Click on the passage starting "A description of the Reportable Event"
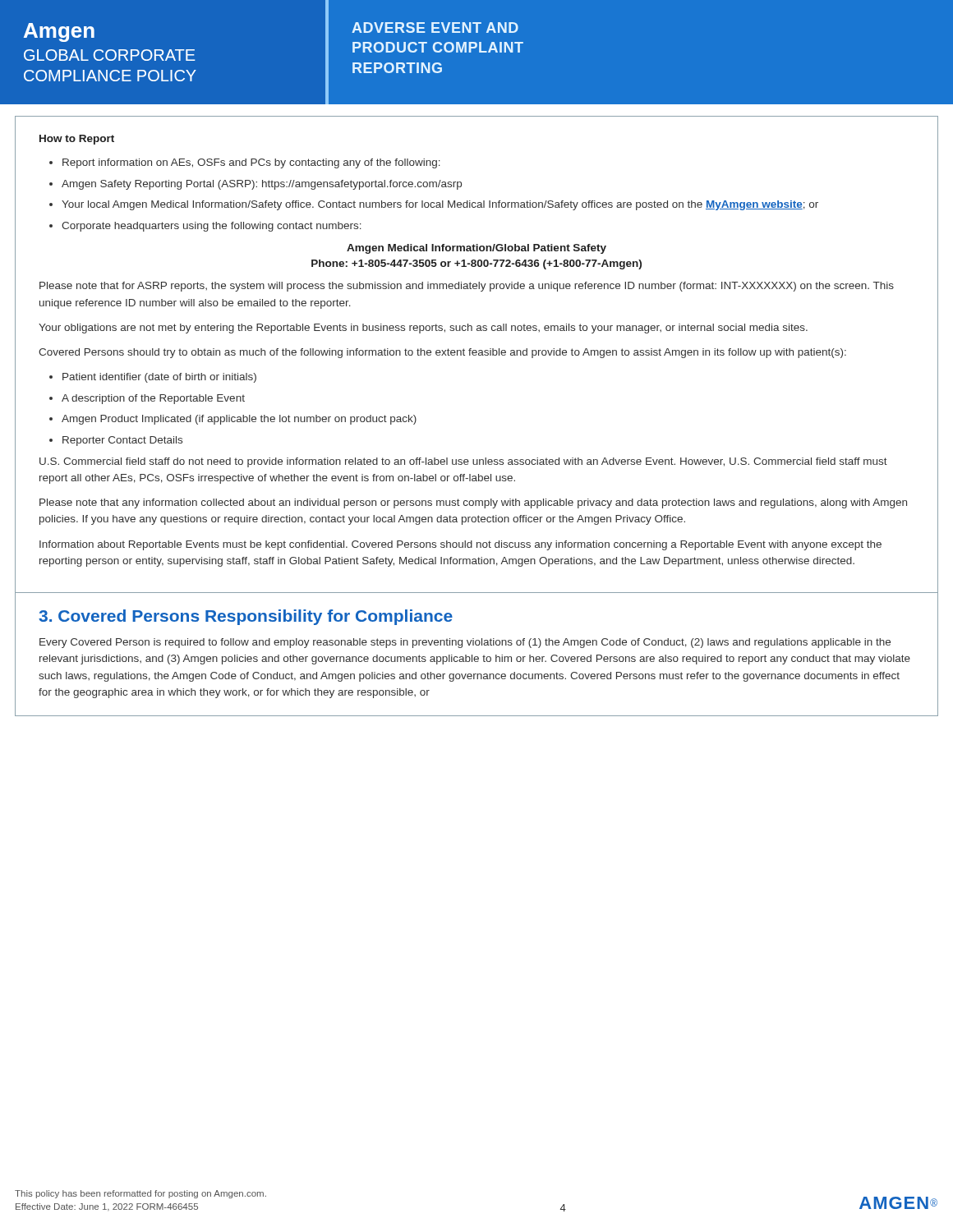The width and height of the screenshot is (953, 1232). [153, 398]
